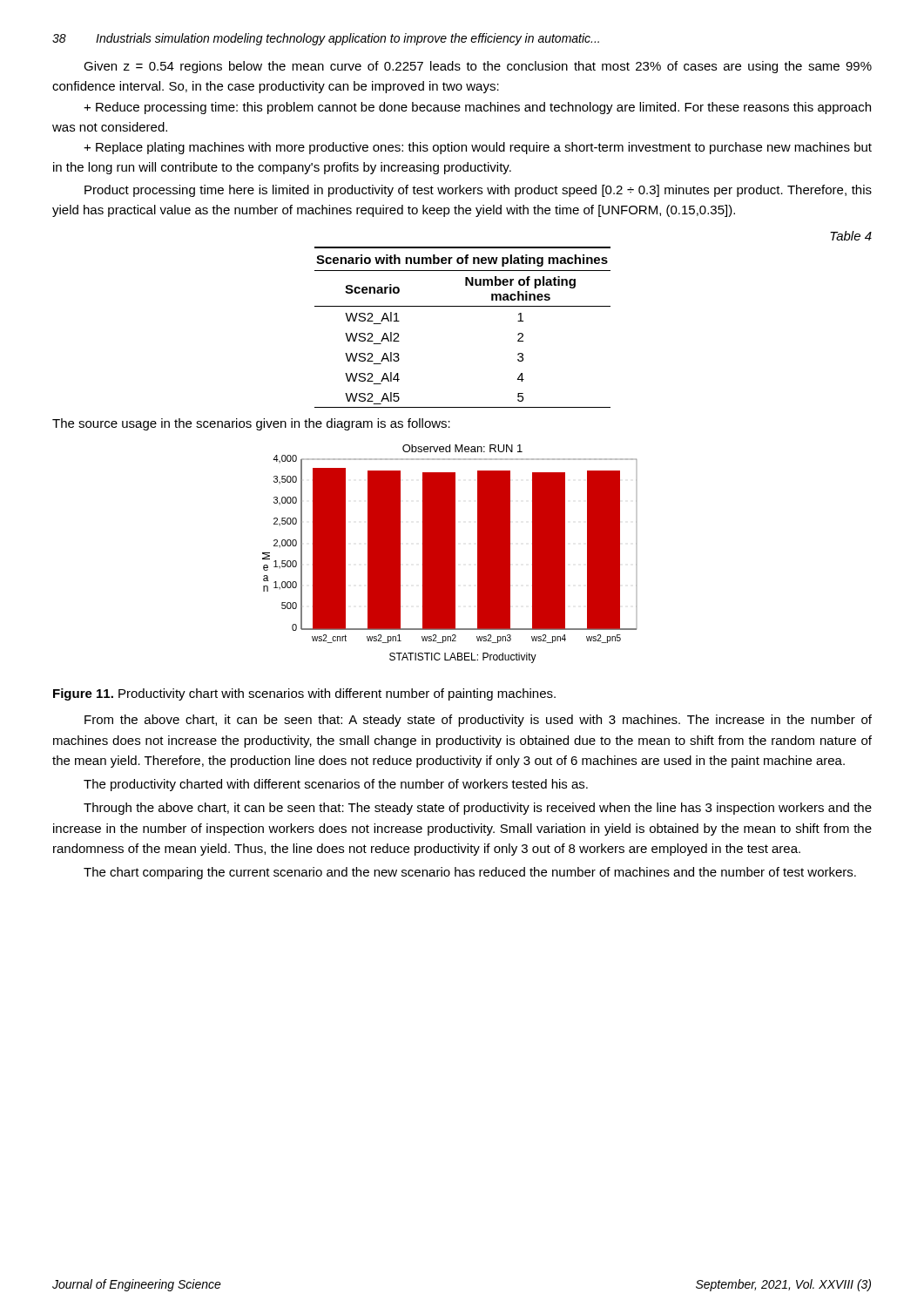The image size is (924, 1307).
Task: Select the text block containing "The chart comparing the current scenario and the"
Action: pos(470,872)
